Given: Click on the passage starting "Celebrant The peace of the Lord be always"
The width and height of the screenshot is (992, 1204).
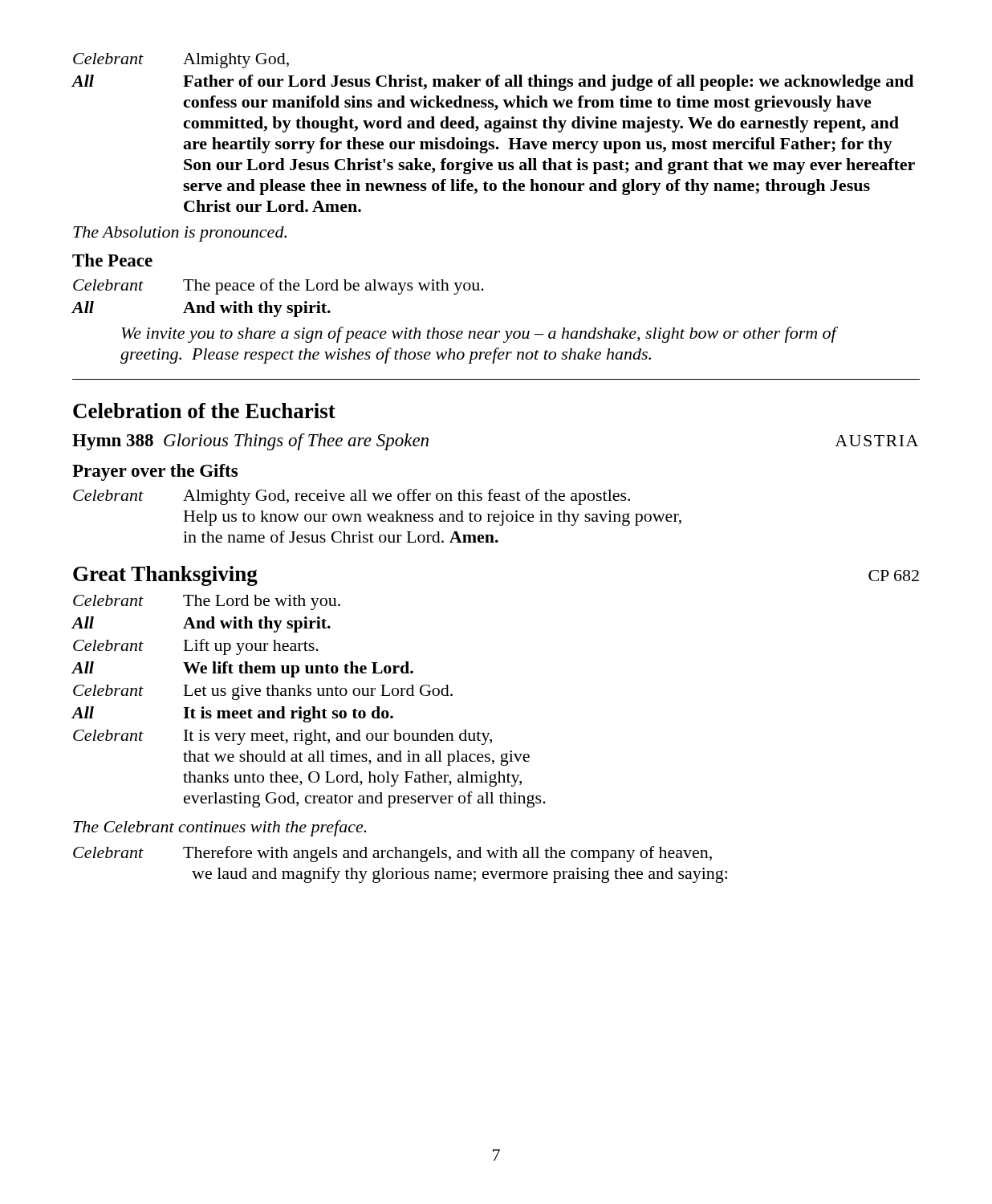Looking at the screenshot, I should pyautogui.click(x=278, y=287).
